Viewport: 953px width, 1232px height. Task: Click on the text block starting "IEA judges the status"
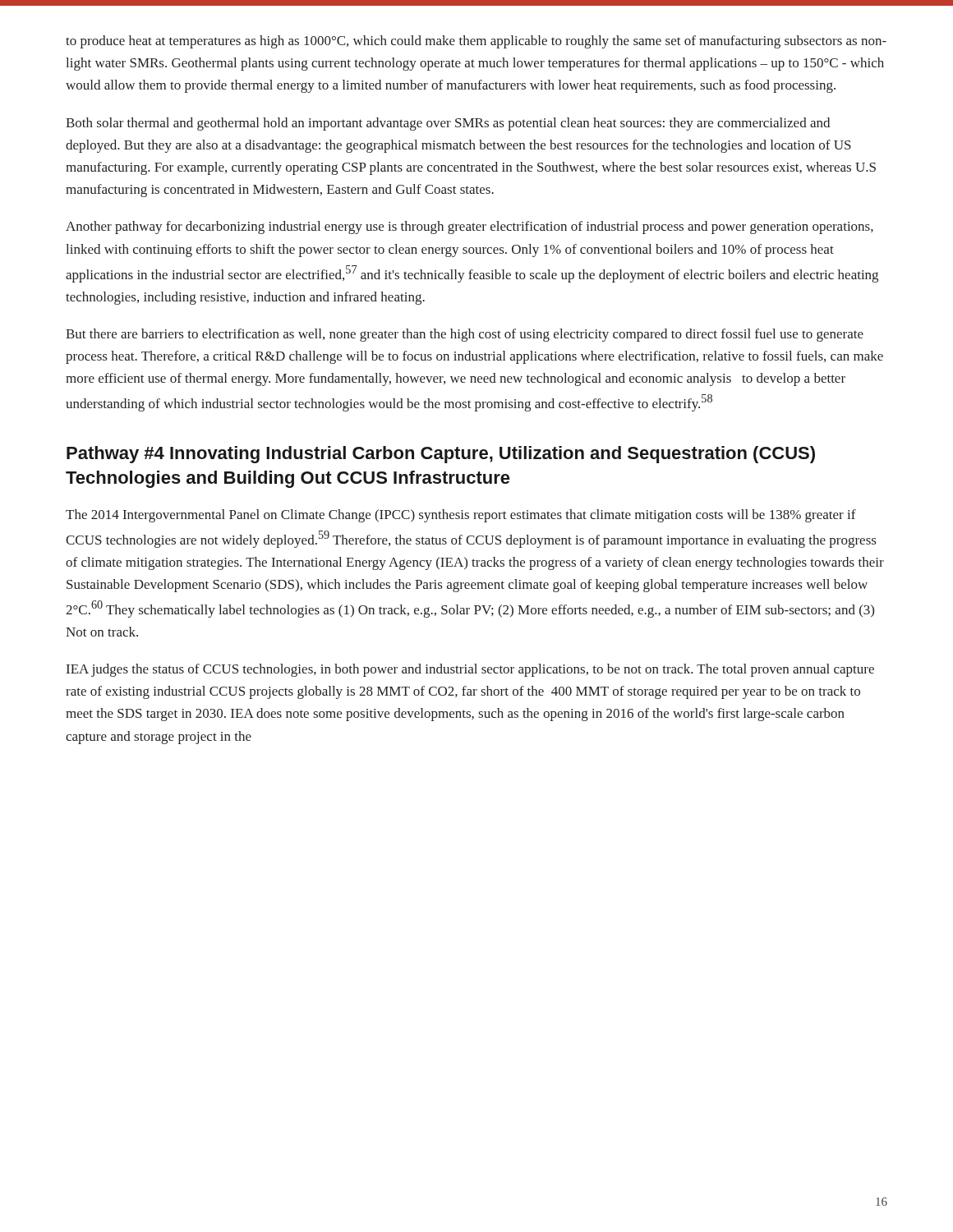pos(470,702)
